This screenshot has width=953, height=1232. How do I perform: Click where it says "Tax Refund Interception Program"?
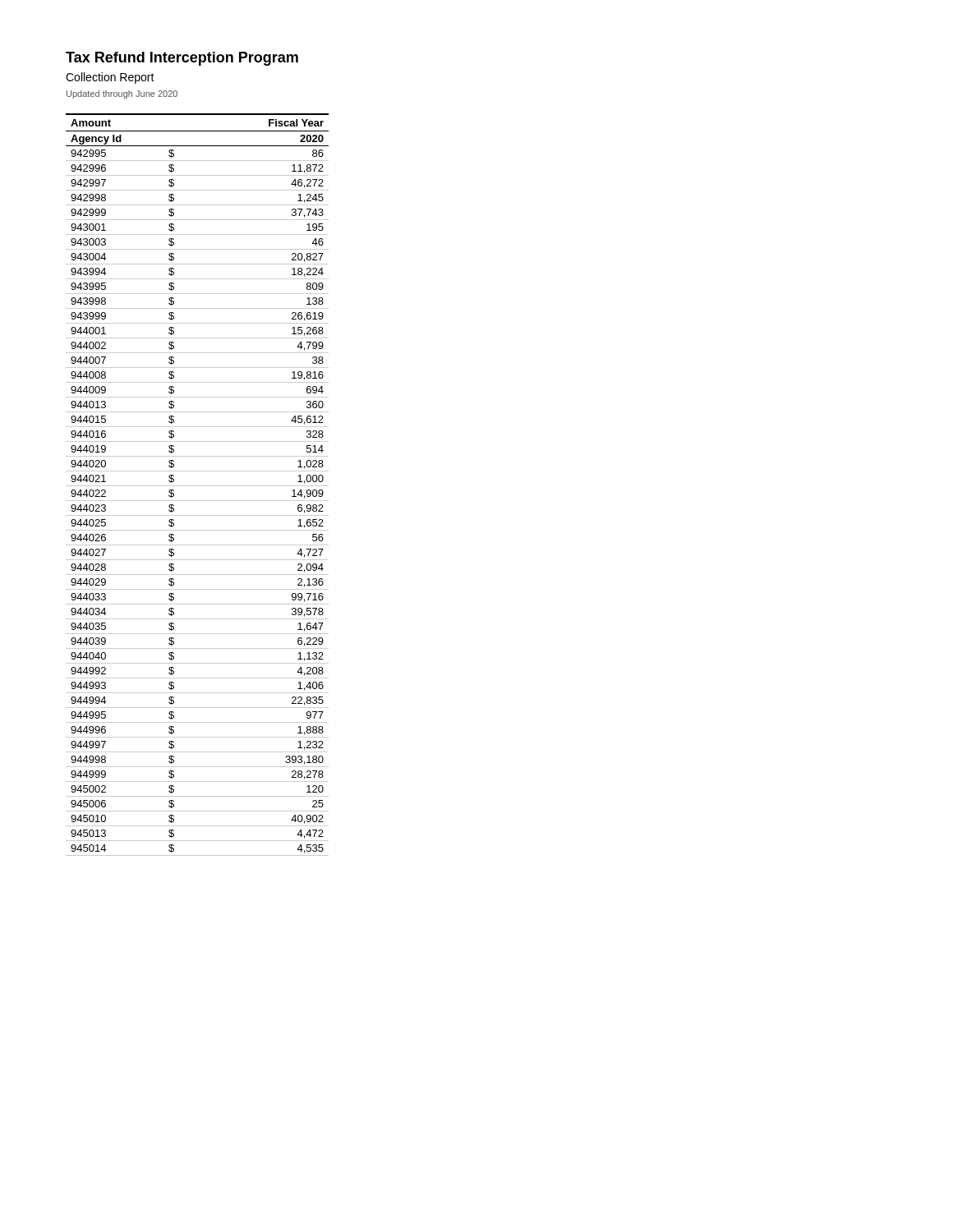(x=182, y=57)
